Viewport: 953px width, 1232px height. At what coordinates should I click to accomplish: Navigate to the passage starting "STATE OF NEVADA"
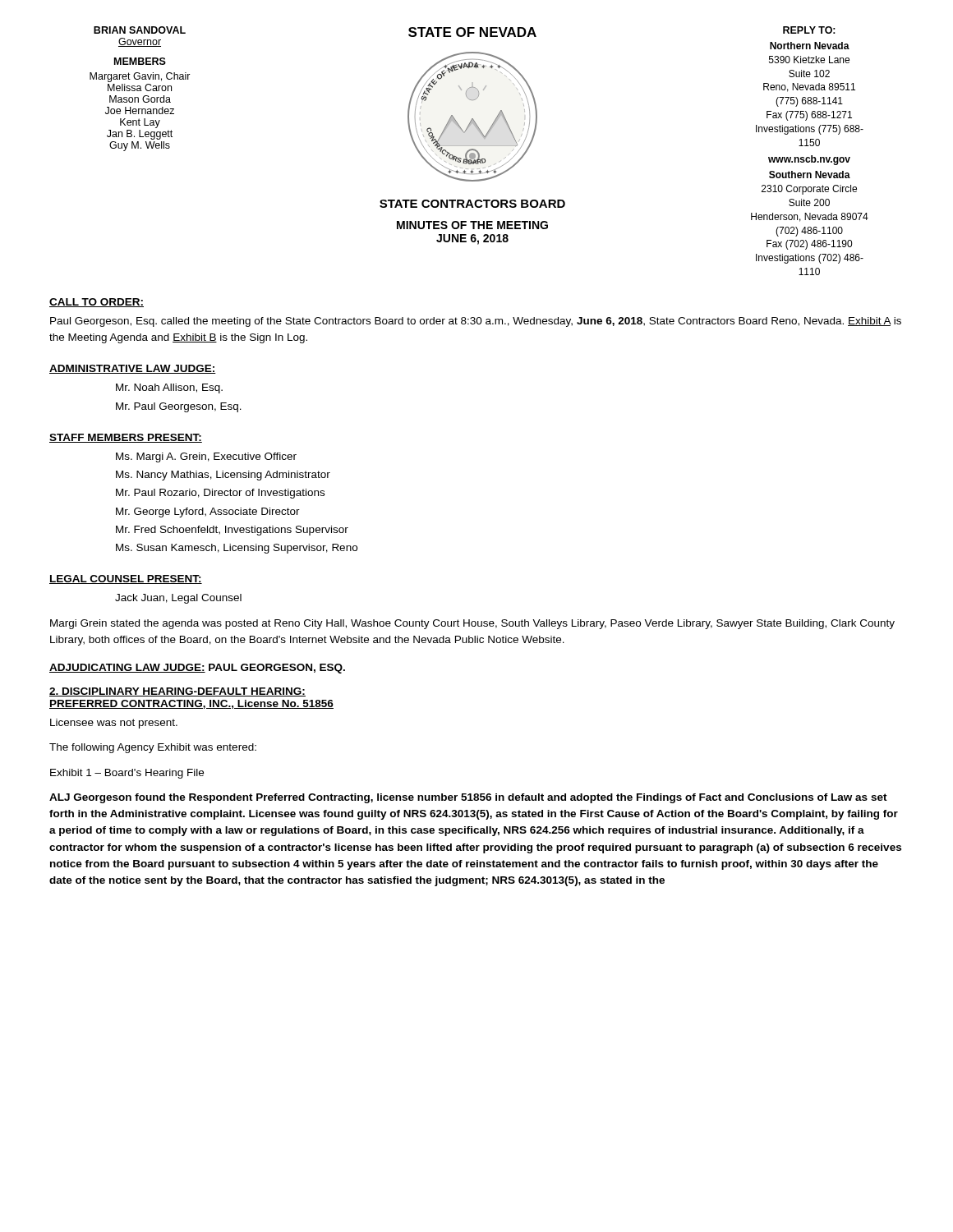(x=472, y=32)
